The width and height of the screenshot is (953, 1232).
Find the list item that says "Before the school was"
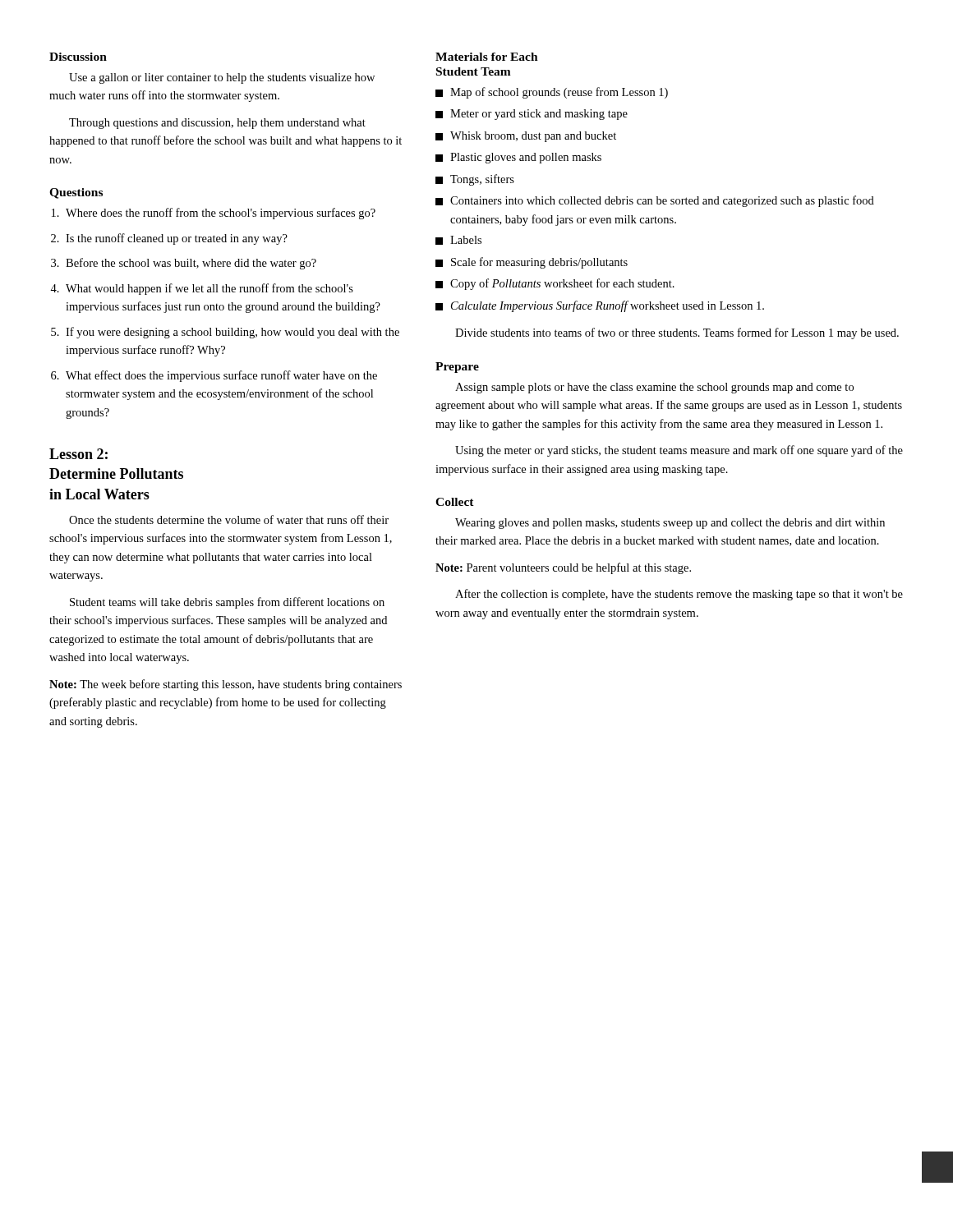tap(191, 263)
